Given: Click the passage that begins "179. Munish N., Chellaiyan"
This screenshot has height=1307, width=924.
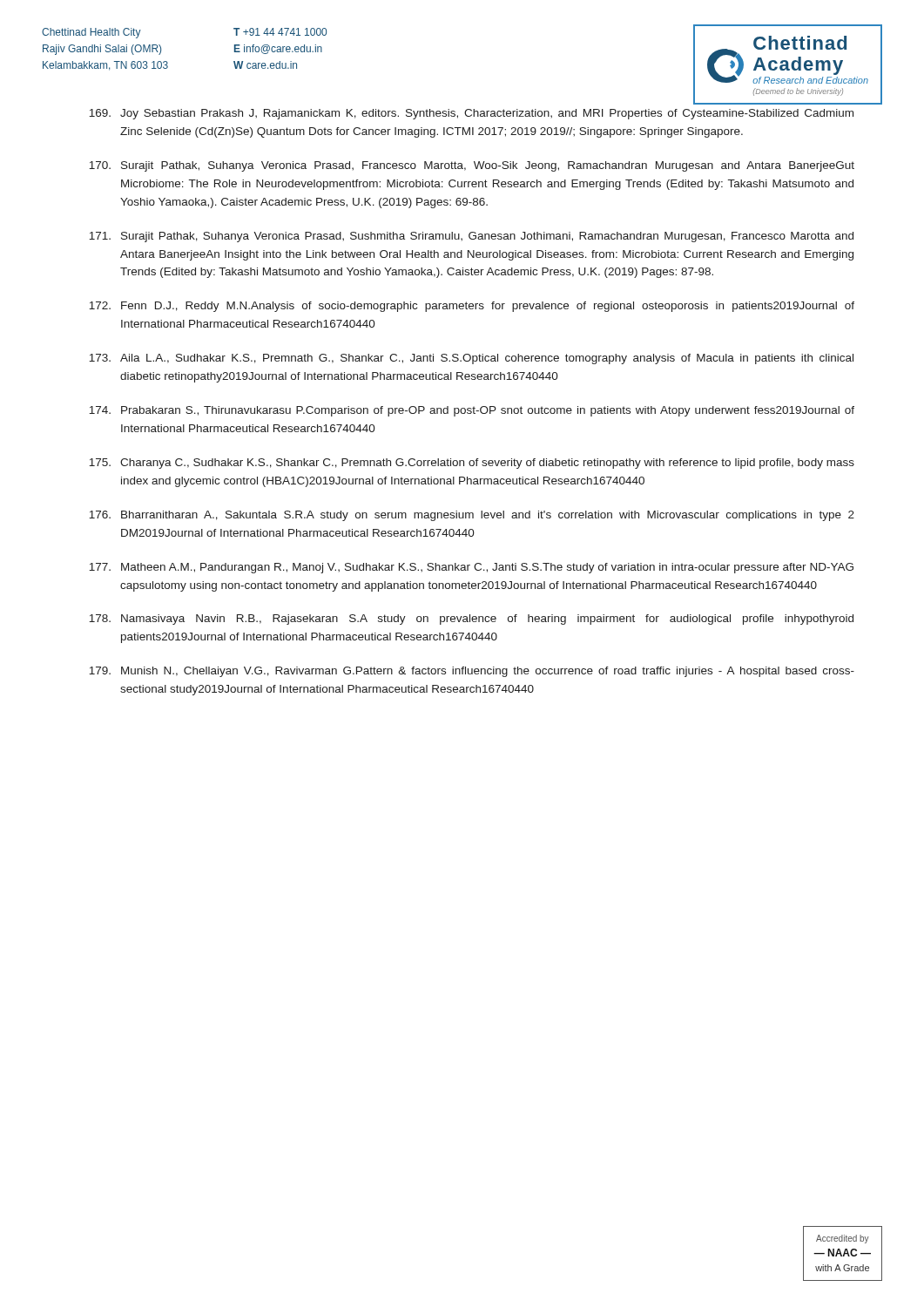Looking at the screenshot, I should (462, 681).
